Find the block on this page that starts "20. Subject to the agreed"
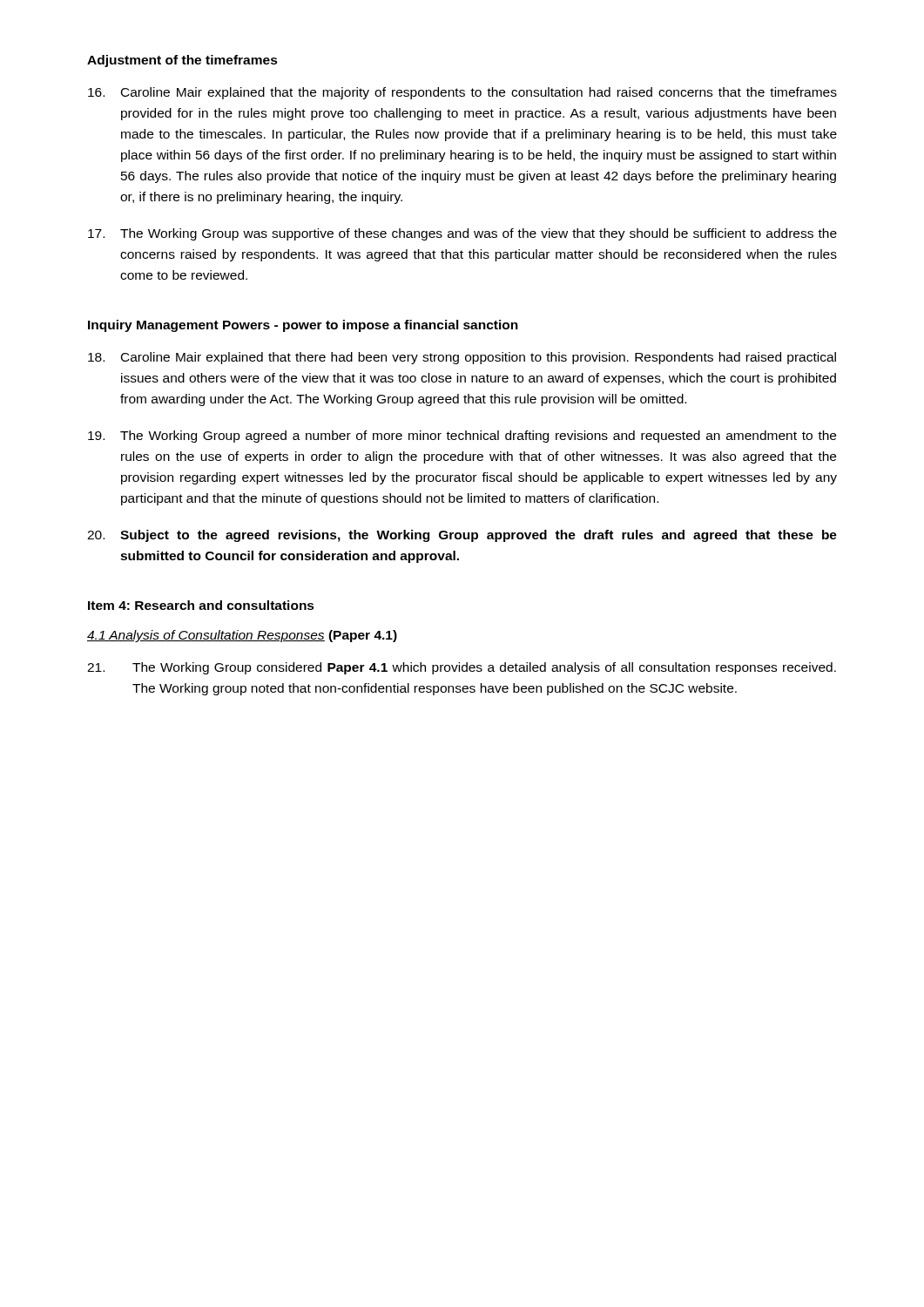 coord(462,546)
